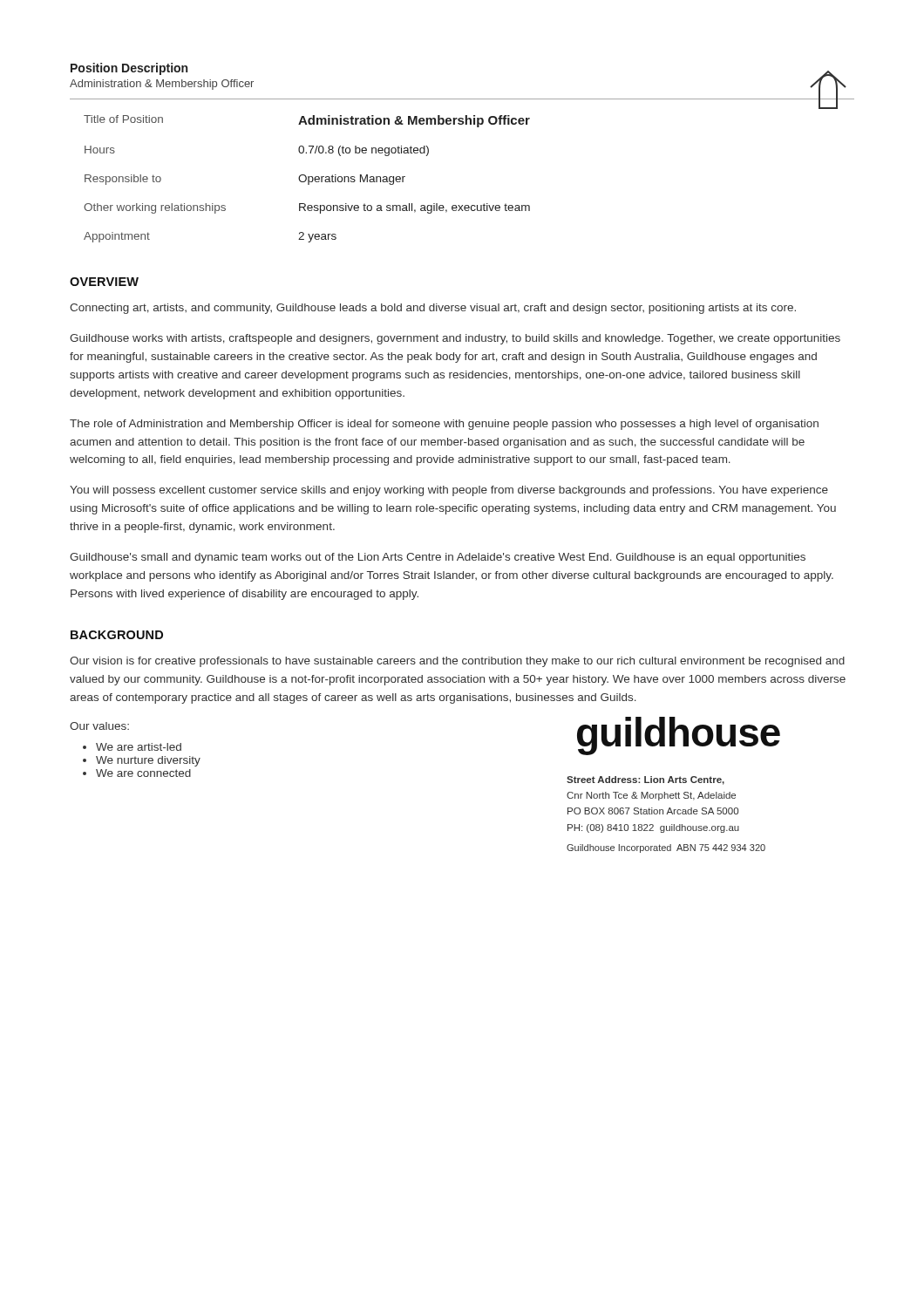This screenshot has height=1308, width=924.
Task: Click on the list item that says "We are artist-led"
Action: [x=139, y=747]
